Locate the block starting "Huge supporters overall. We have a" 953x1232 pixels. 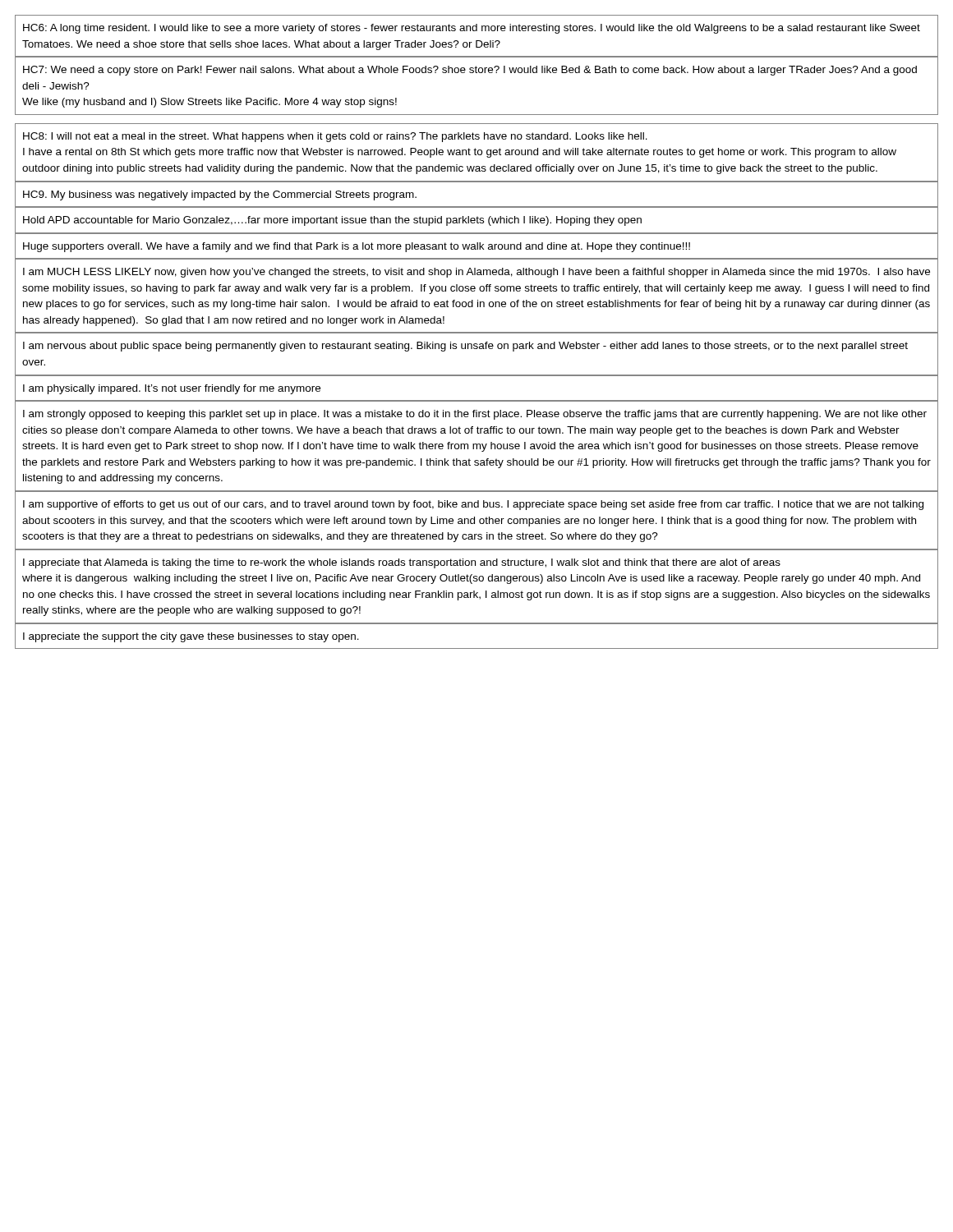476,246
